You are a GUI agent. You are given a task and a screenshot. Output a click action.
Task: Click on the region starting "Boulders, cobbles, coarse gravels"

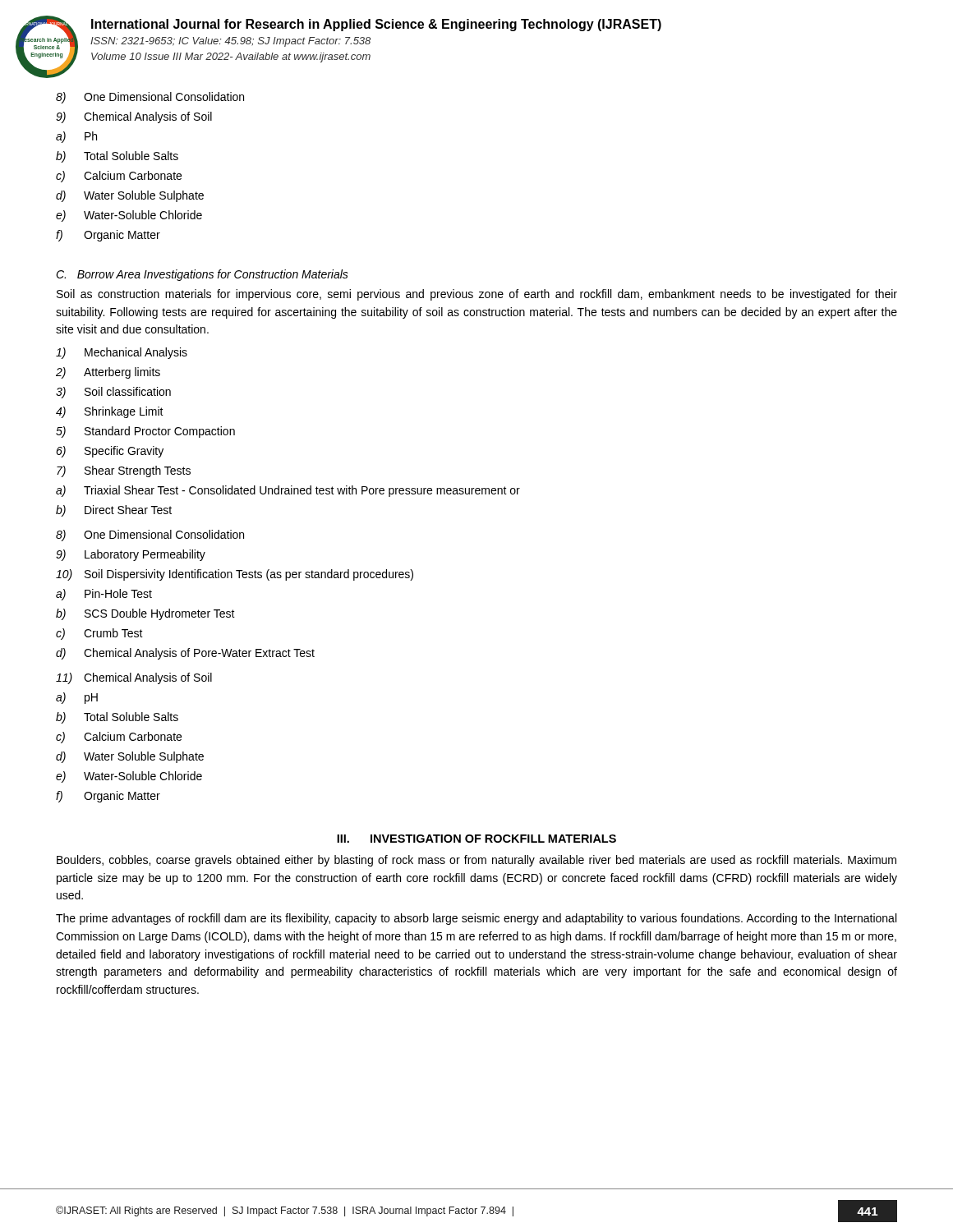pyautogui.click(x=476, y=878)
